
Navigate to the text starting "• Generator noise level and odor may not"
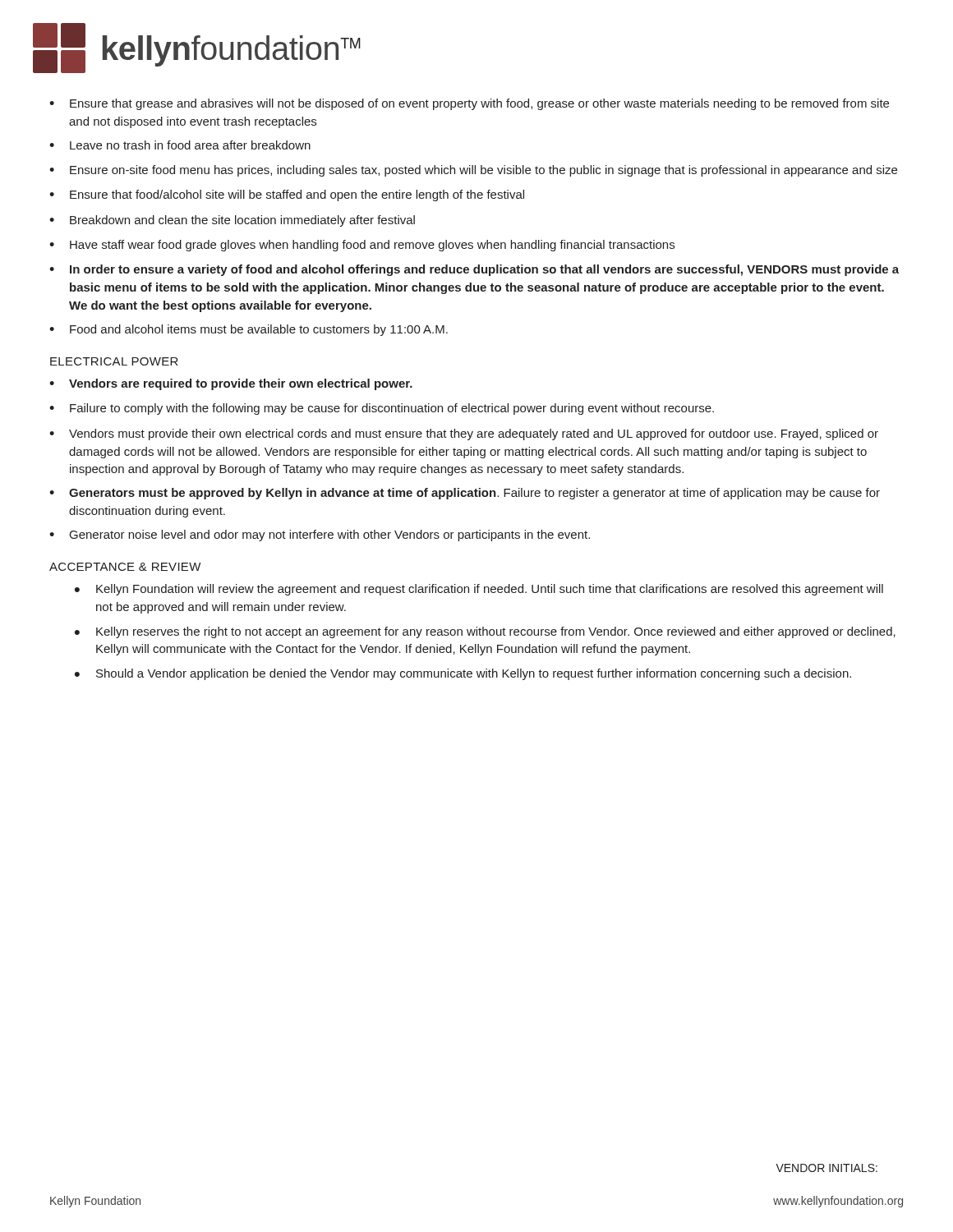pyautogui.click(x=476, y=535)
